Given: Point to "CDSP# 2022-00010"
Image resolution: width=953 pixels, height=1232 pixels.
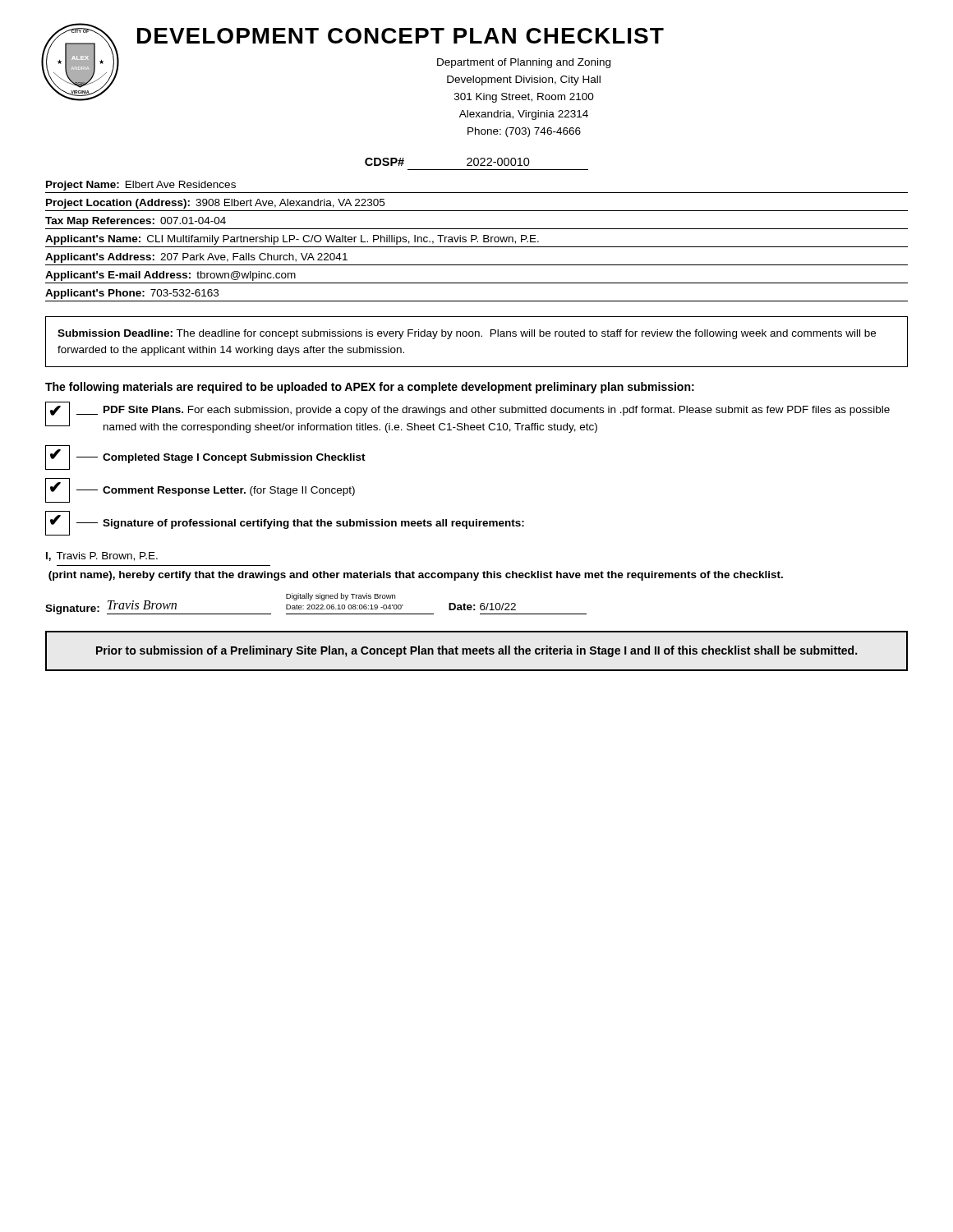Looking at the screenshot, I should click(476, 162).
